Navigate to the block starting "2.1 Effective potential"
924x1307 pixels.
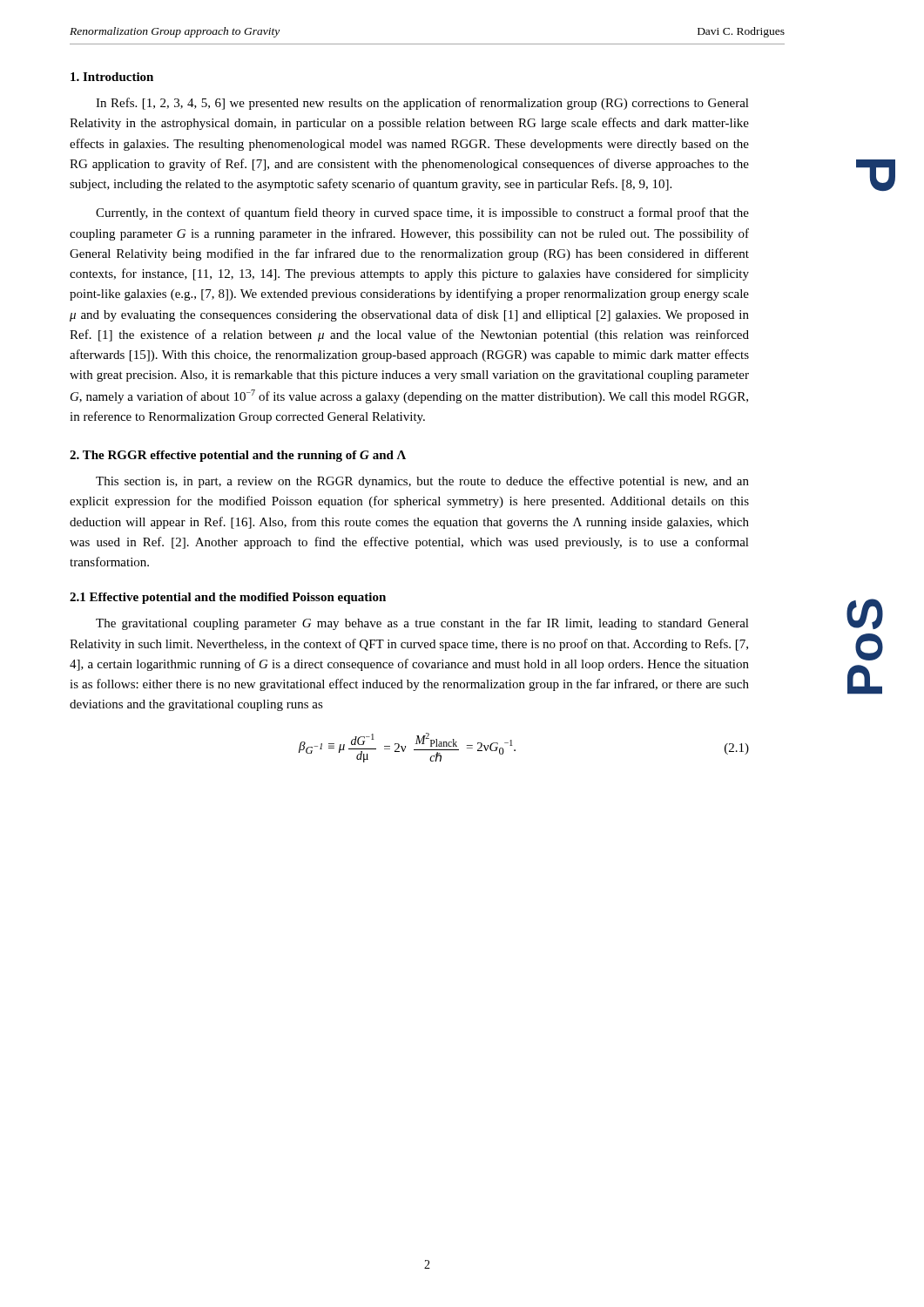click(228, 597)
